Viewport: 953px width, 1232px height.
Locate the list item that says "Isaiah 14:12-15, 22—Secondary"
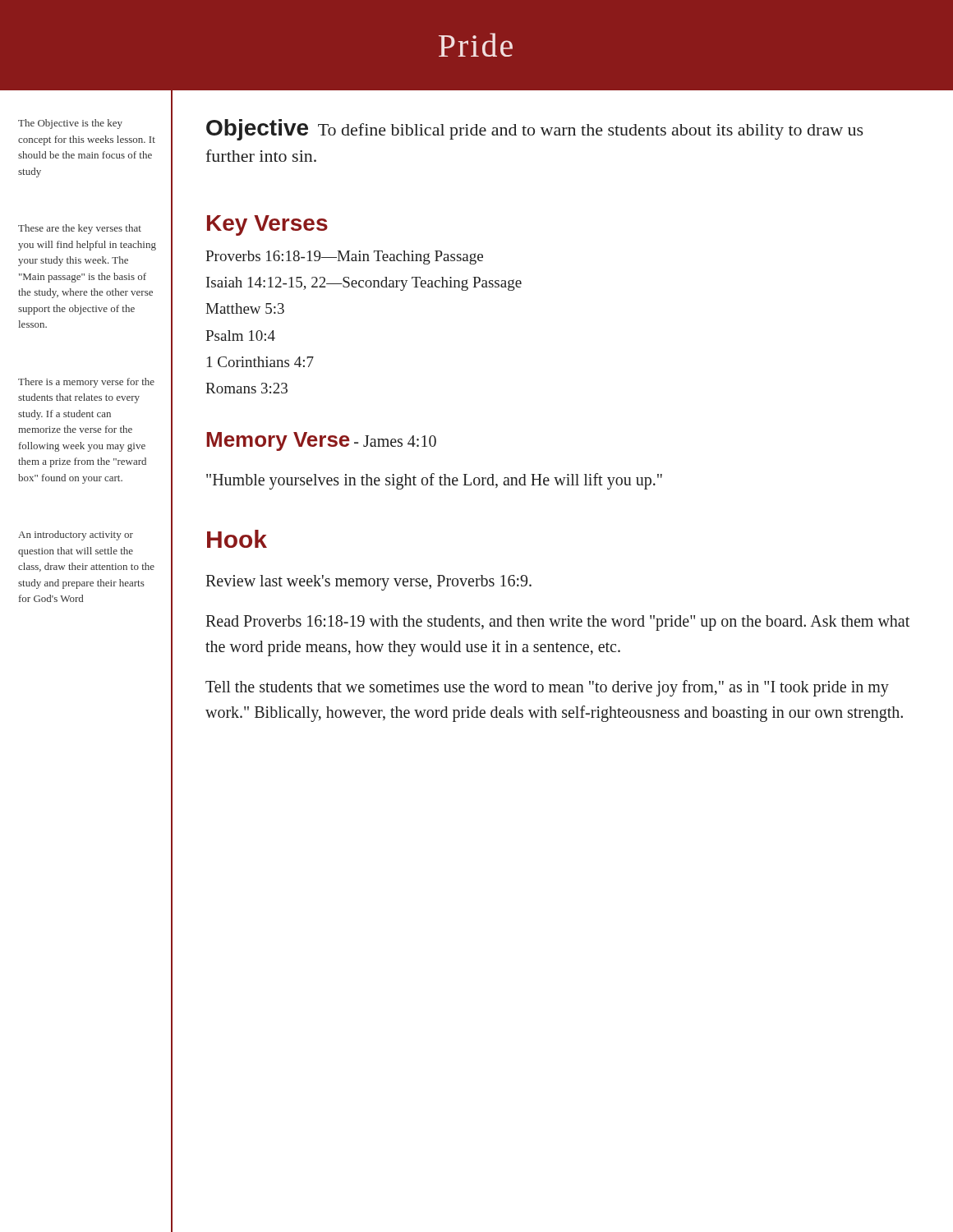364,282
